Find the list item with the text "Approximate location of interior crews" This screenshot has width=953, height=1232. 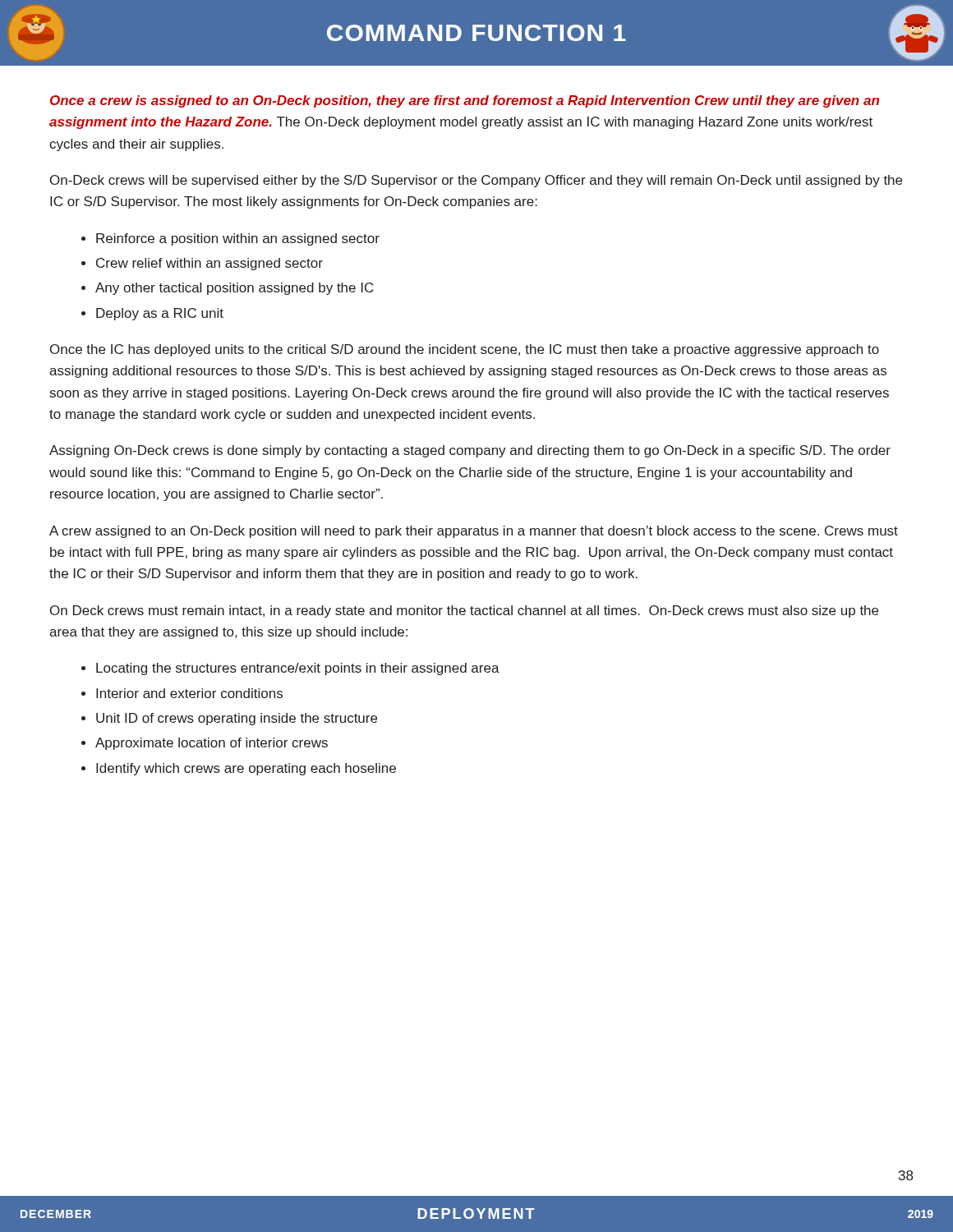(212, 743)
